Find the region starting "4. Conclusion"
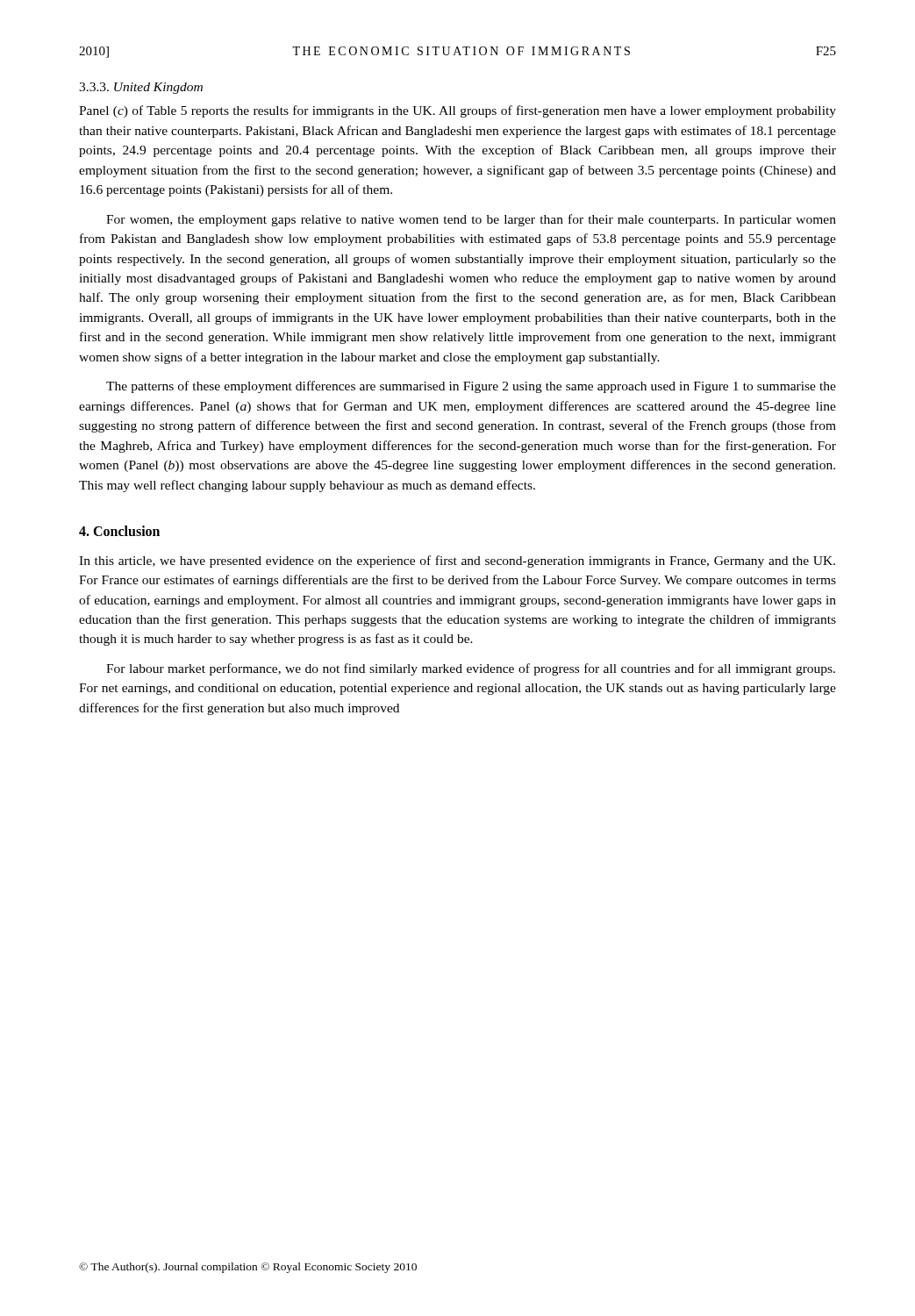The width and height of the screenshot is (915, 1316). click(119, 531)
